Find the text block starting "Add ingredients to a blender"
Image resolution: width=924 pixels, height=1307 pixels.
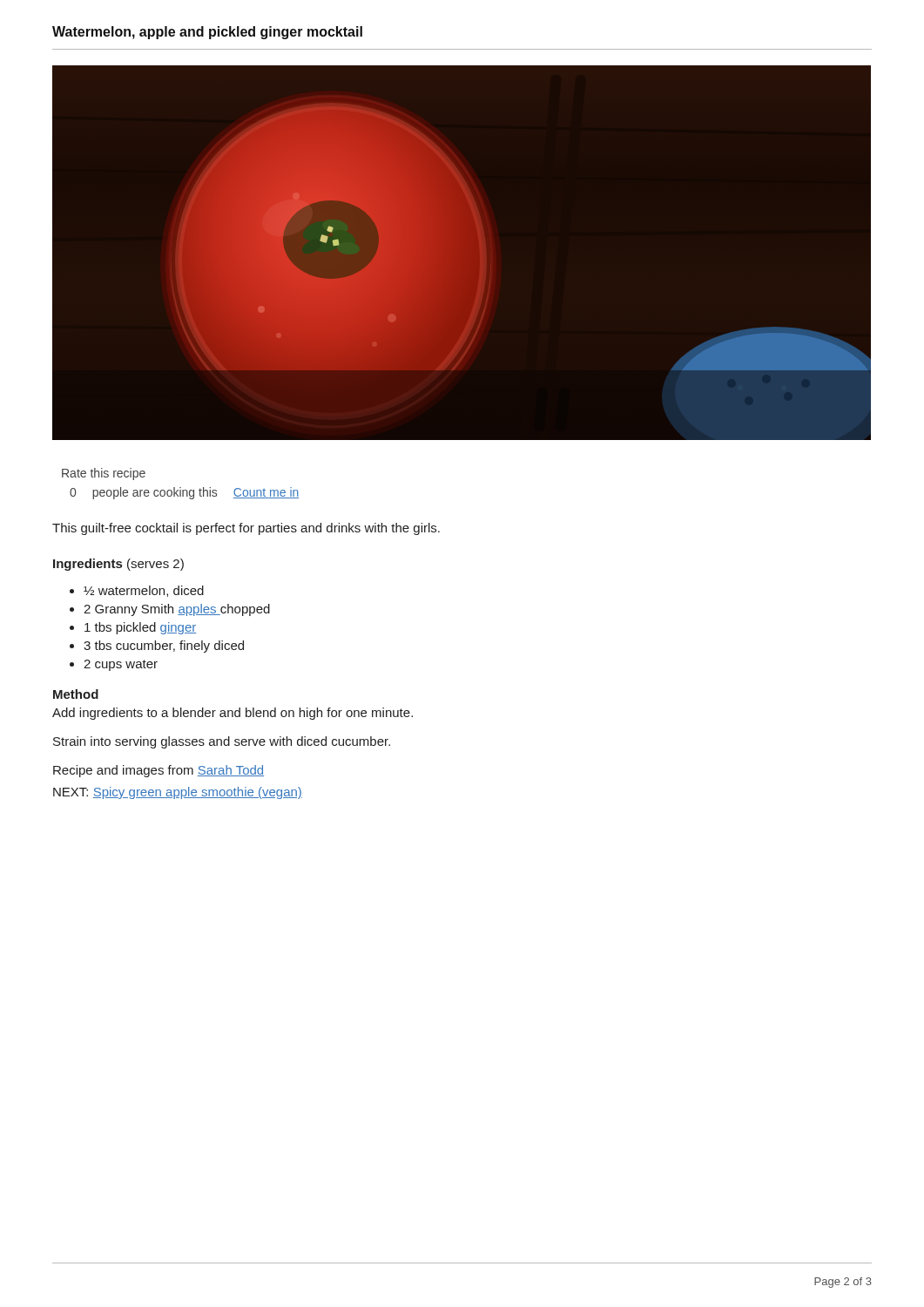pos(233,712)
